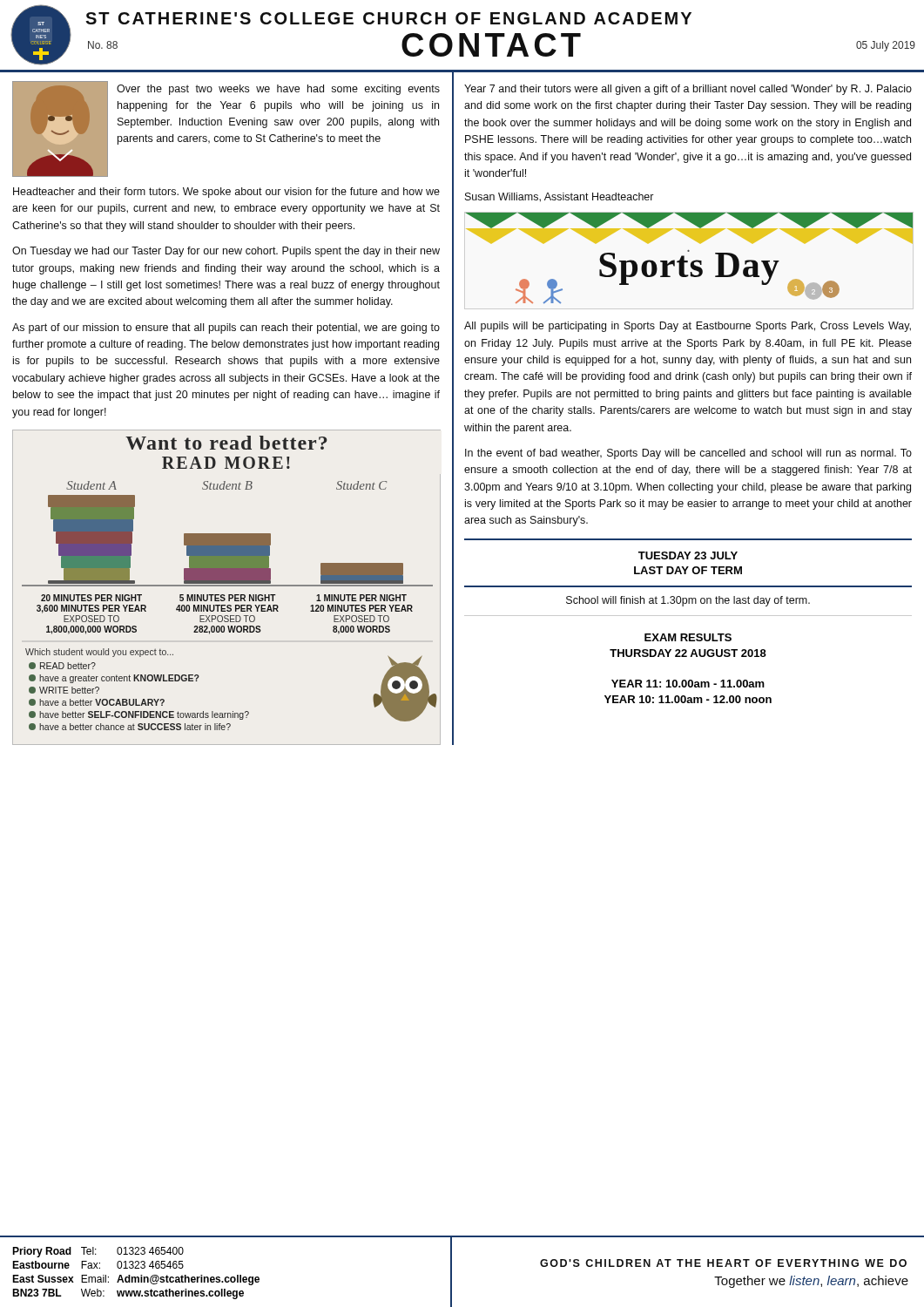The width and height of the screenshot is (924, 1307).
Task: Click on the text block containing "All pupils will be participating in Sports"
Action: pyautogui.click(x=688, y=377)
